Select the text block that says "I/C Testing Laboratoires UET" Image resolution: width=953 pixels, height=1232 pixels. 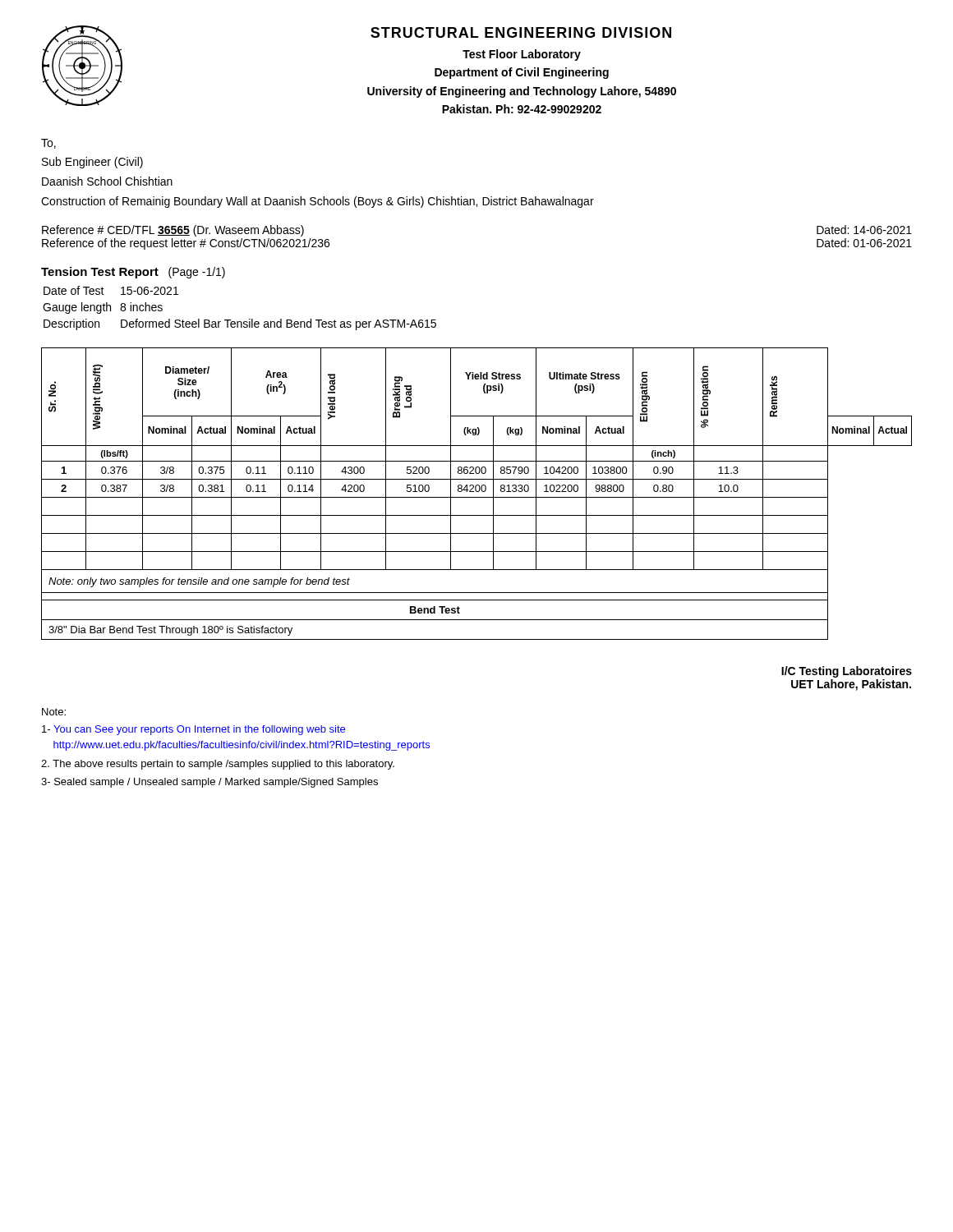tap(847, 677)
